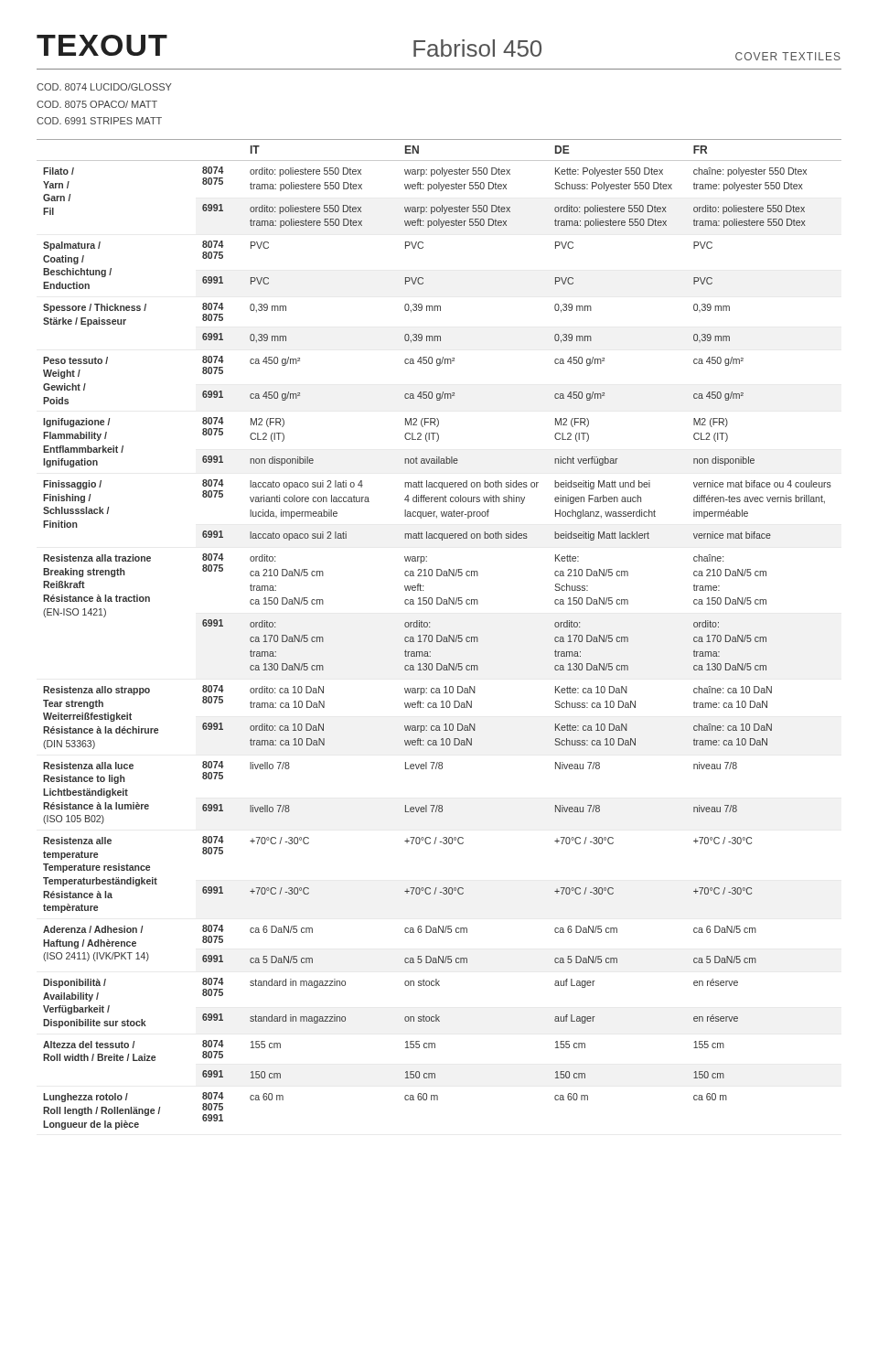This screenshot has width=878, height=1372.
Task: Locate the title
Action: coord(102,45)
